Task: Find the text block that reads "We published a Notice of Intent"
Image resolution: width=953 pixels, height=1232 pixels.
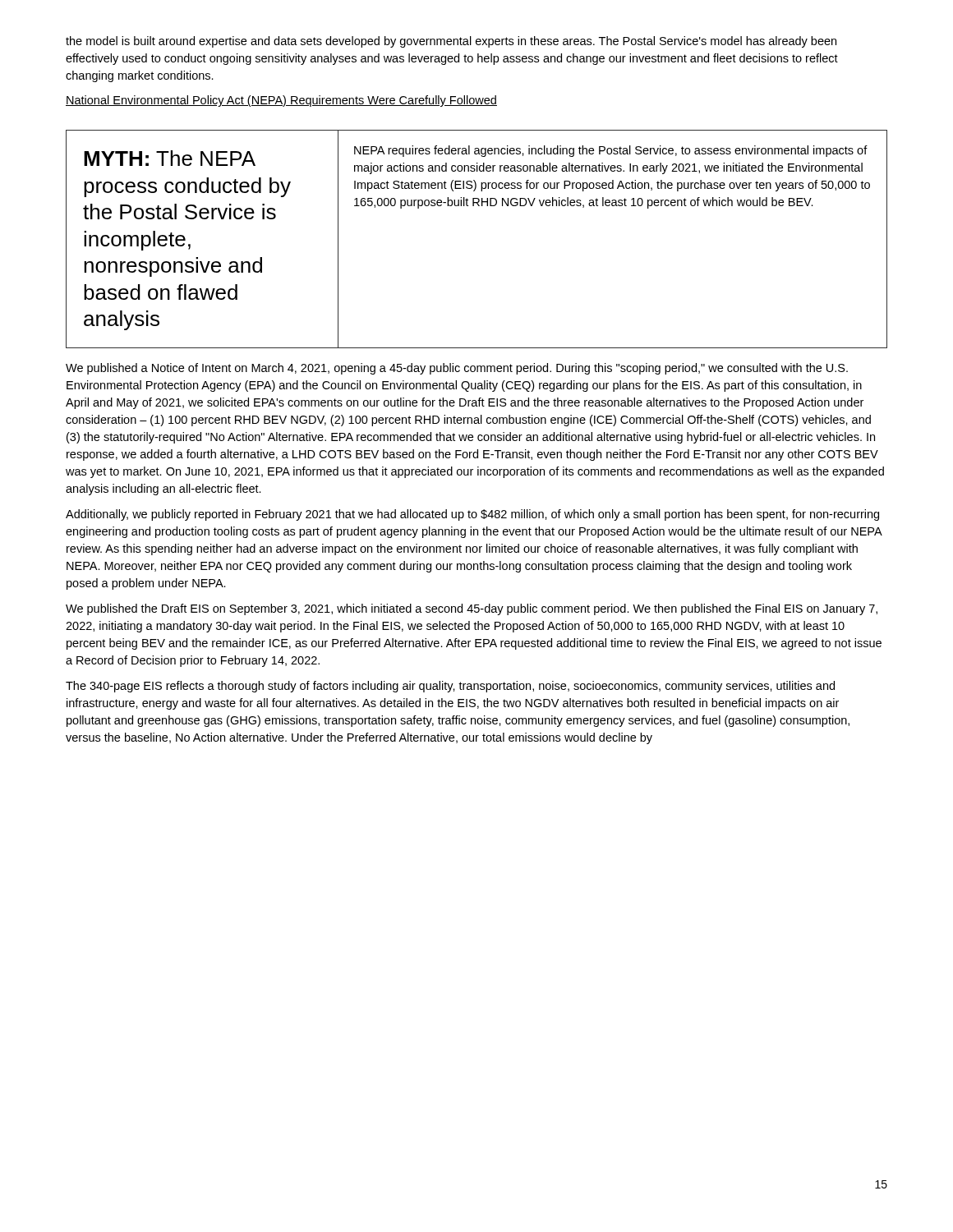Action: pyautogui.click(x=475, y=428)
